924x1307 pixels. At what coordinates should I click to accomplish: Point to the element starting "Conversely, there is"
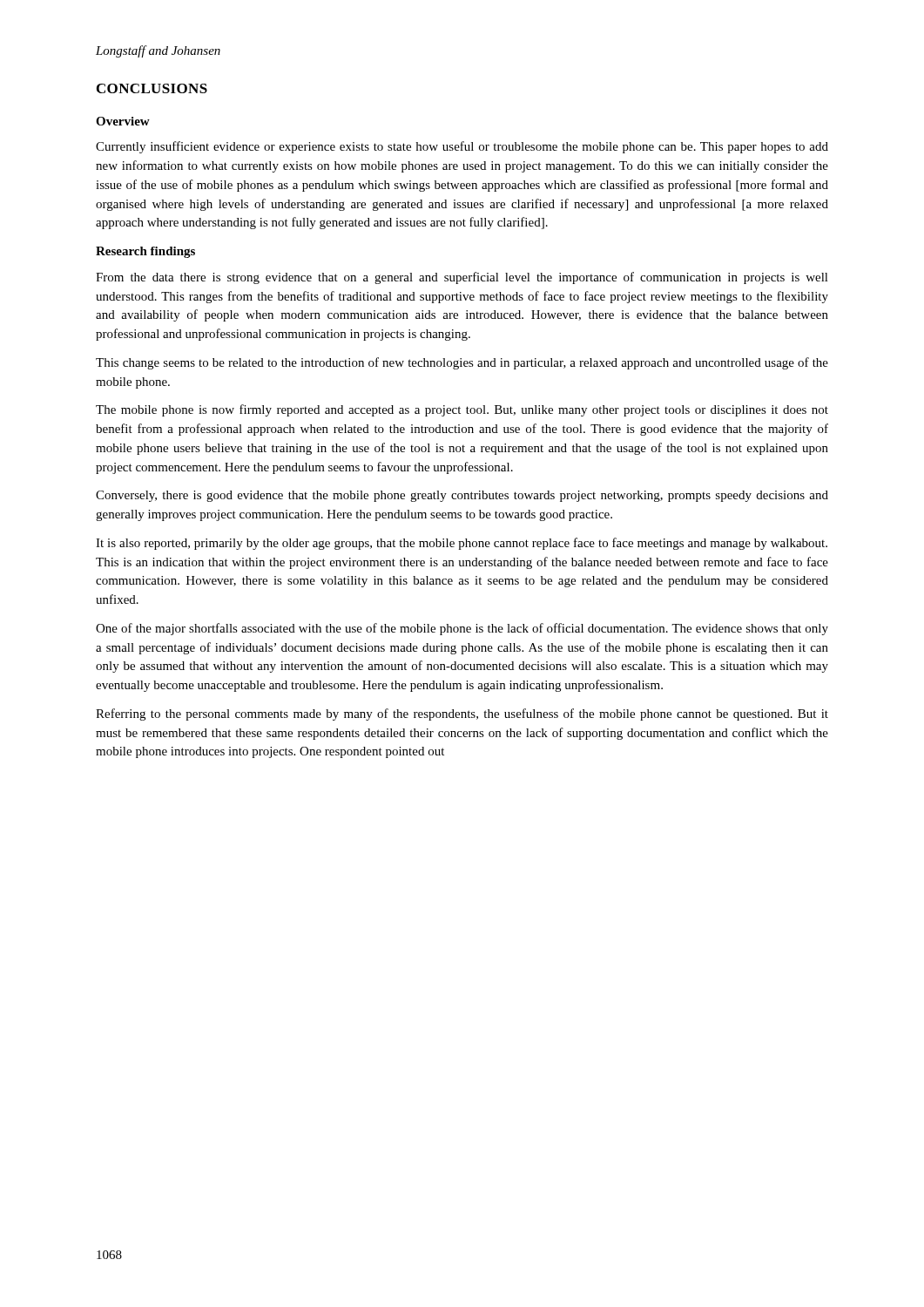click(462, 506)
